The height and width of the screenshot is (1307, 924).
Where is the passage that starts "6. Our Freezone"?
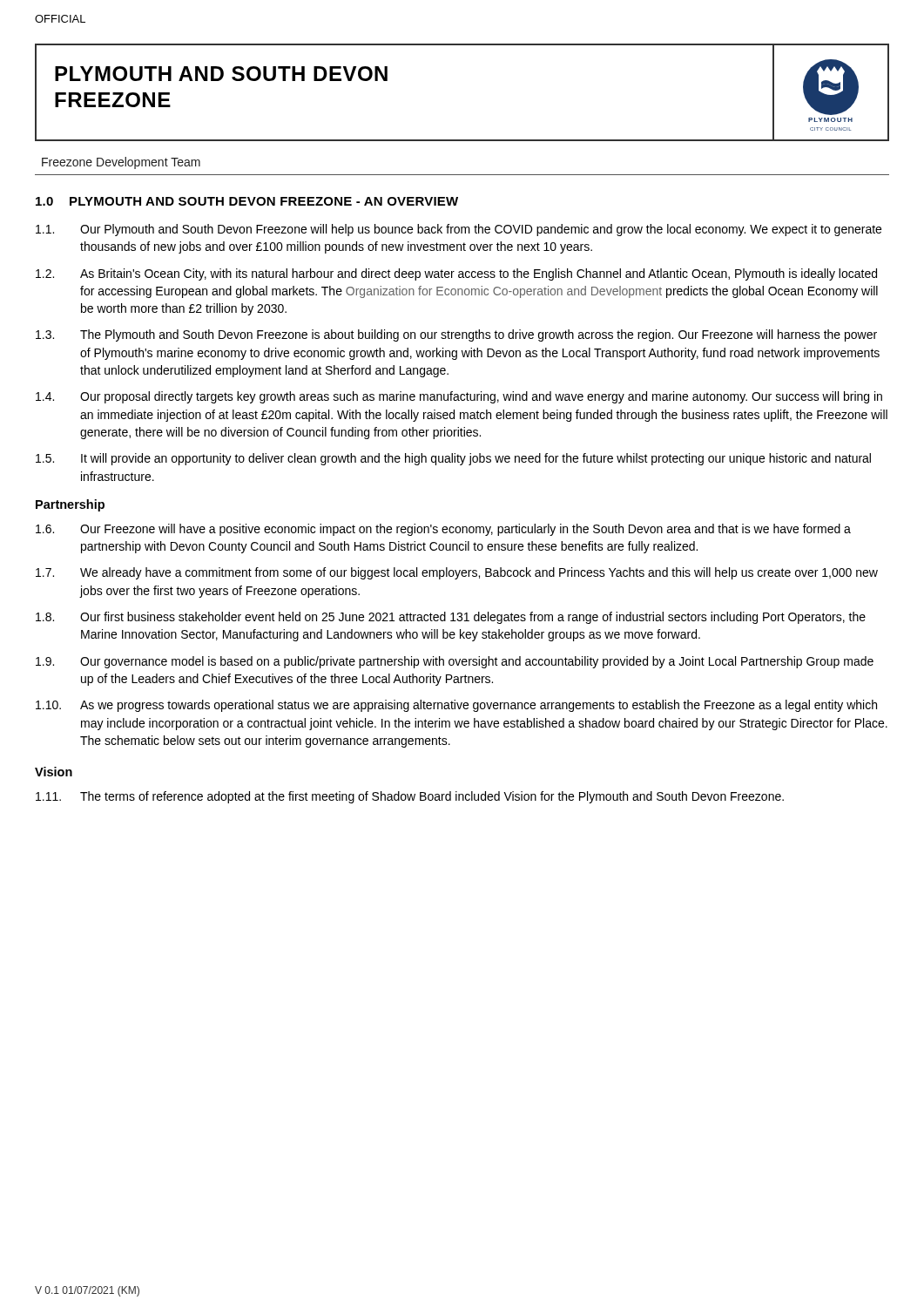pyautogui.click(x=462, y=538)
